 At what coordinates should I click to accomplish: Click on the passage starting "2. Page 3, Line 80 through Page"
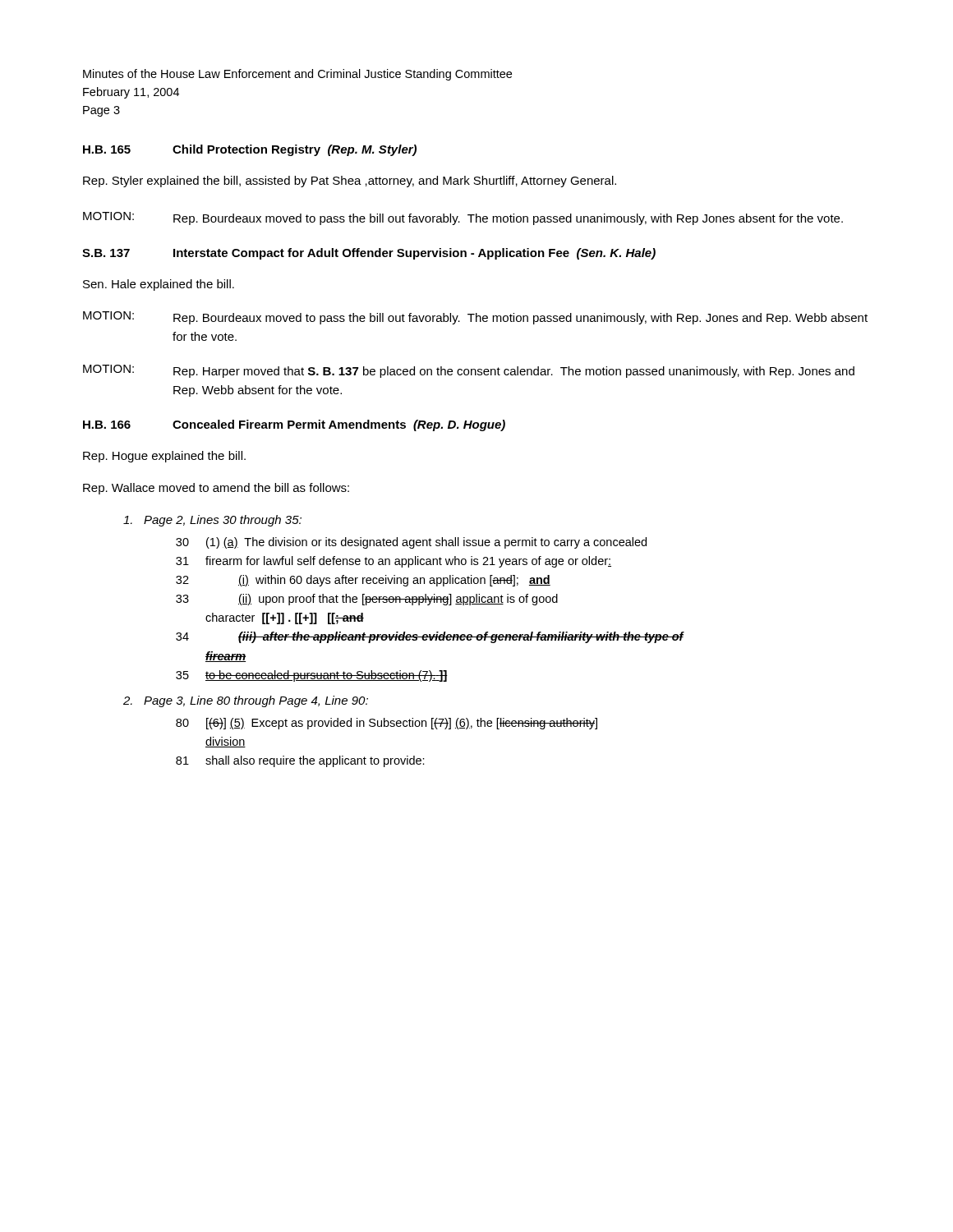click(246, 700)
